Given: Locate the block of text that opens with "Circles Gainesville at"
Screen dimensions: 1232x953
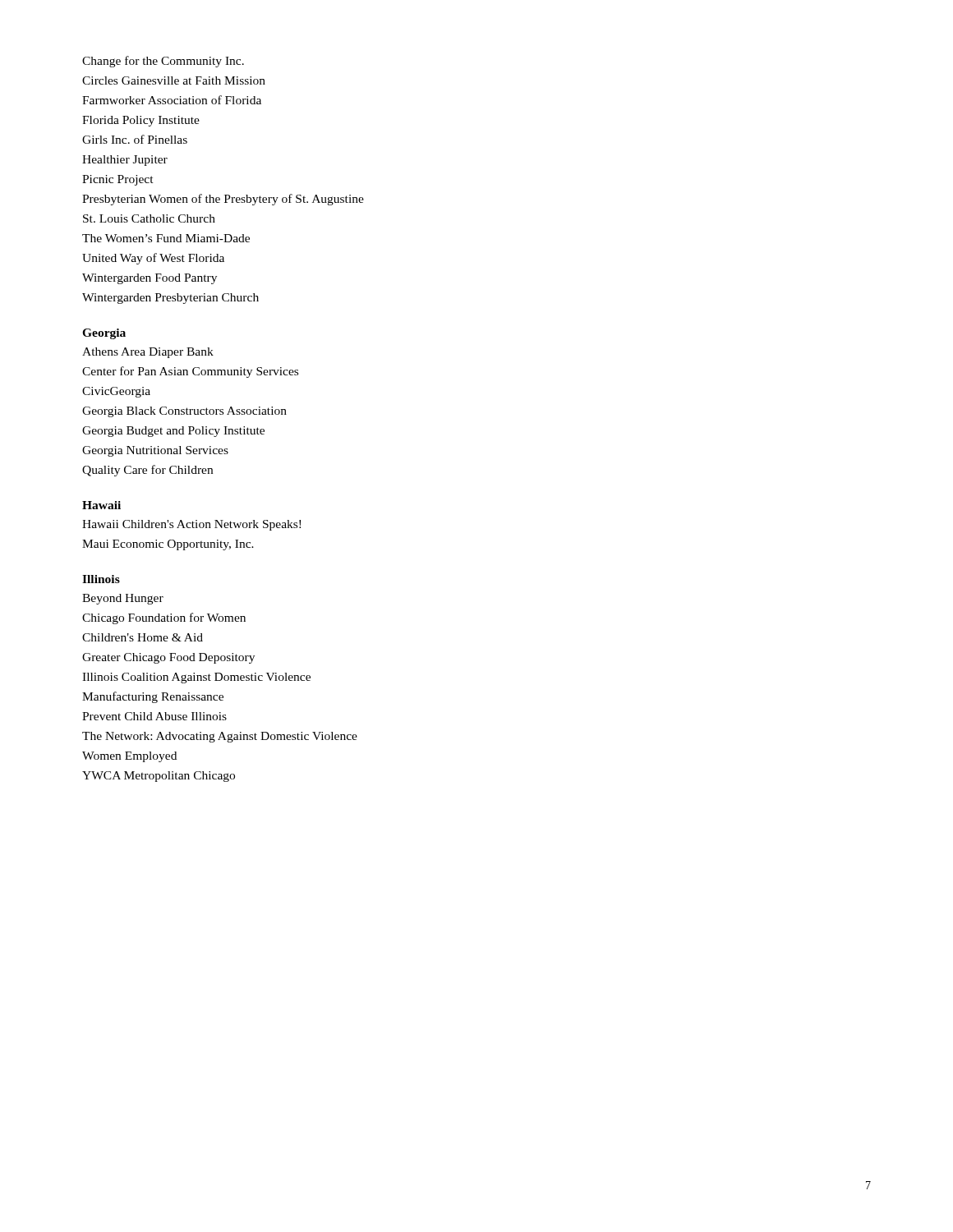Looking at the screenshot, I should [x=174, y=80].
